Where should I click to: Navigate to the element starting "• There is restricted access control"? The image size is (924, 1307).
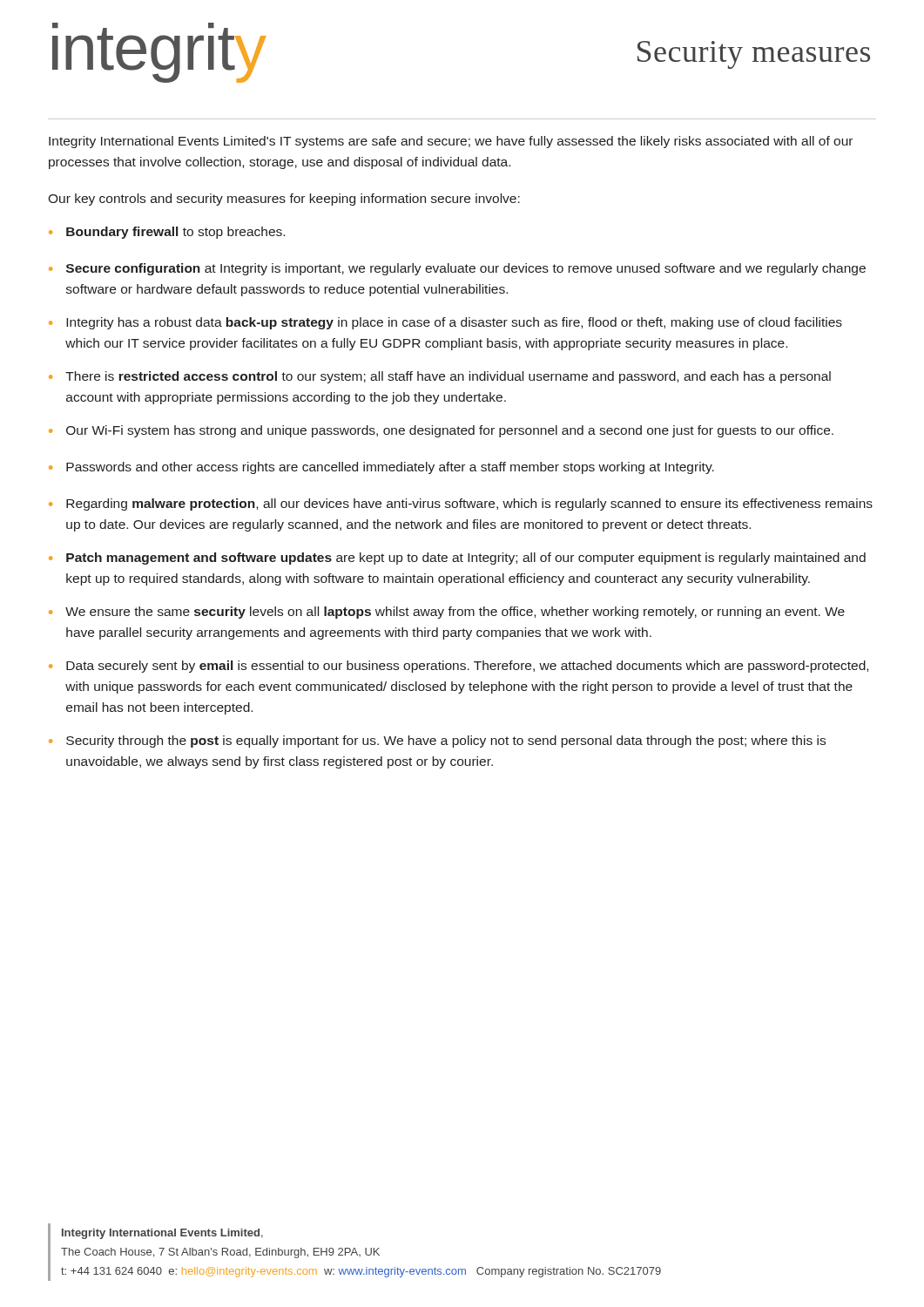tap(462, 387)
